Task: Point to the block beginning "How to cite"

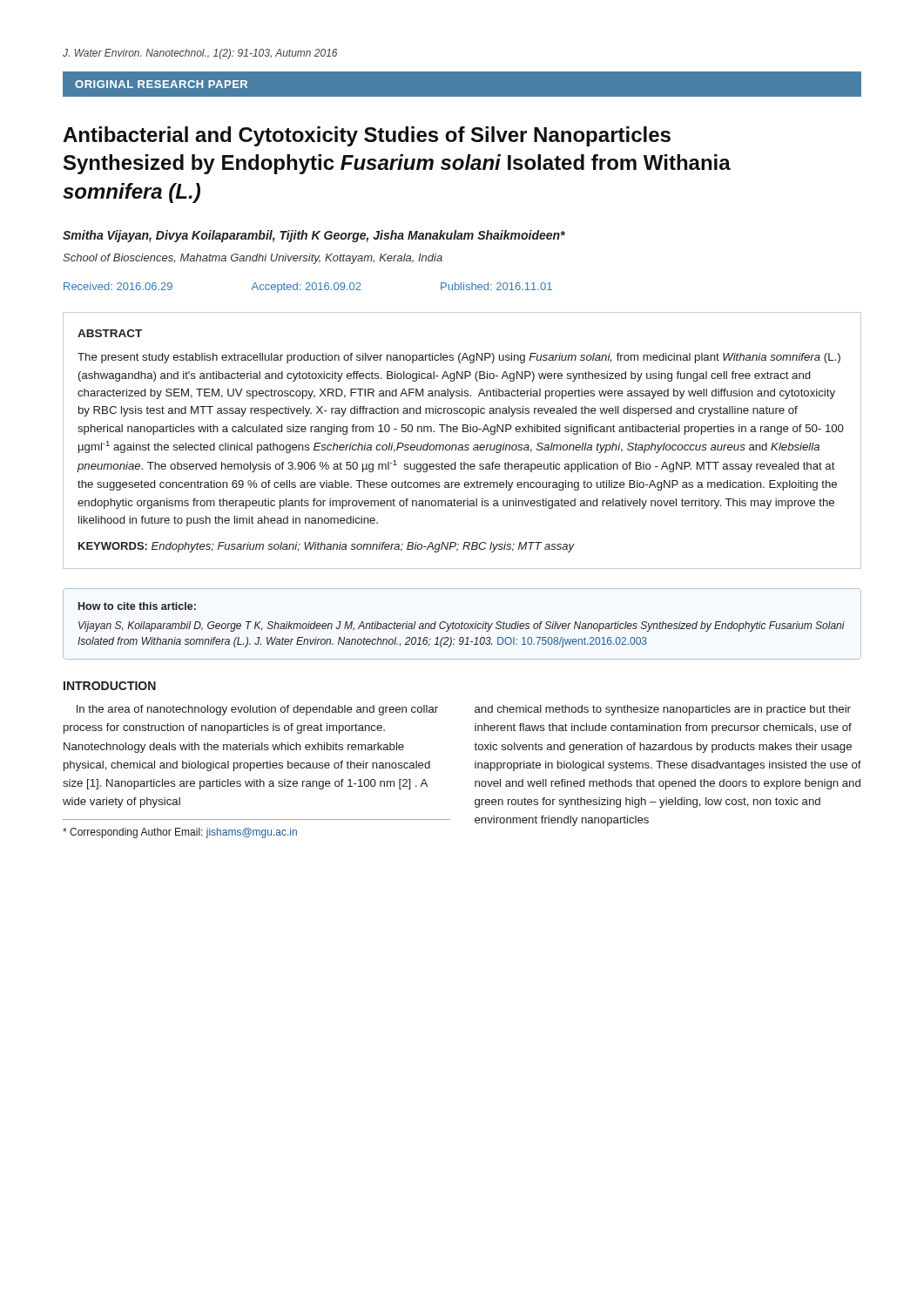Action: click(462, 624)
